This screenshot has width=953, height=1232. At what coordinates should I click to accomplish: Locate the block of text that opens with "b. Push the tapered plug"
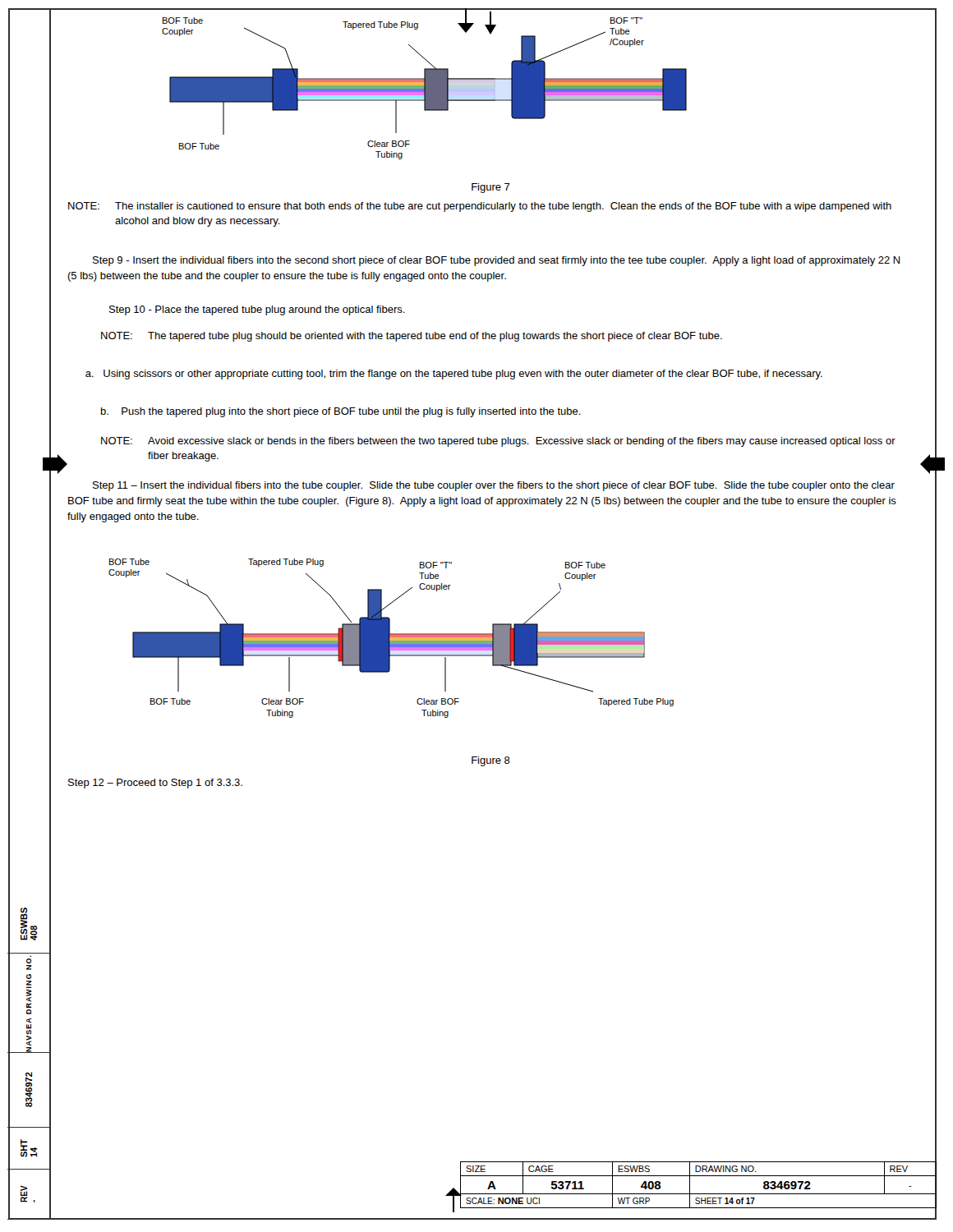click(x=341, y=411)
